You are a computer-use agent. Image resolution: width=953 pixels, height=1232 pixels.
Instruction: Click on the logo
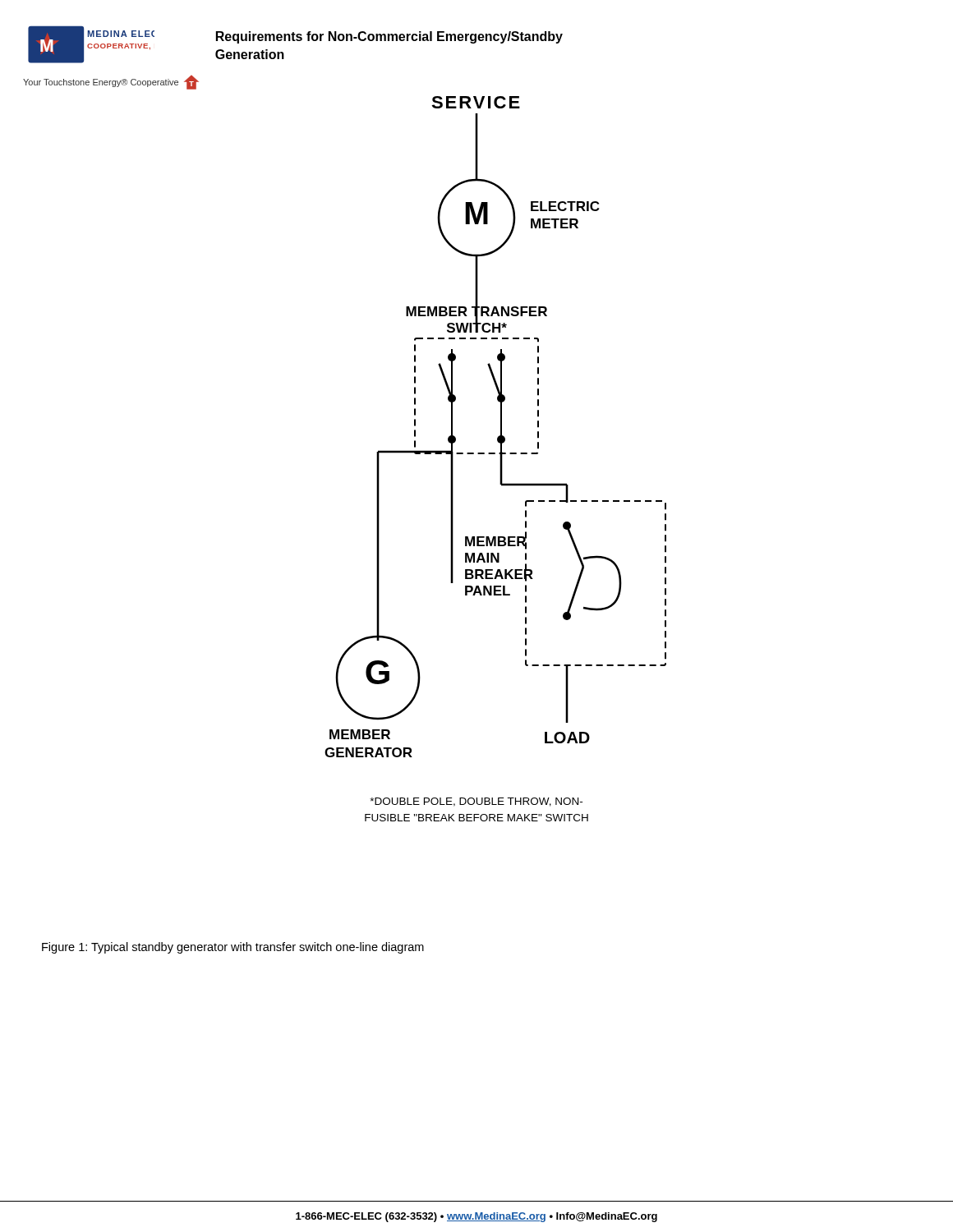pos(112,57)
